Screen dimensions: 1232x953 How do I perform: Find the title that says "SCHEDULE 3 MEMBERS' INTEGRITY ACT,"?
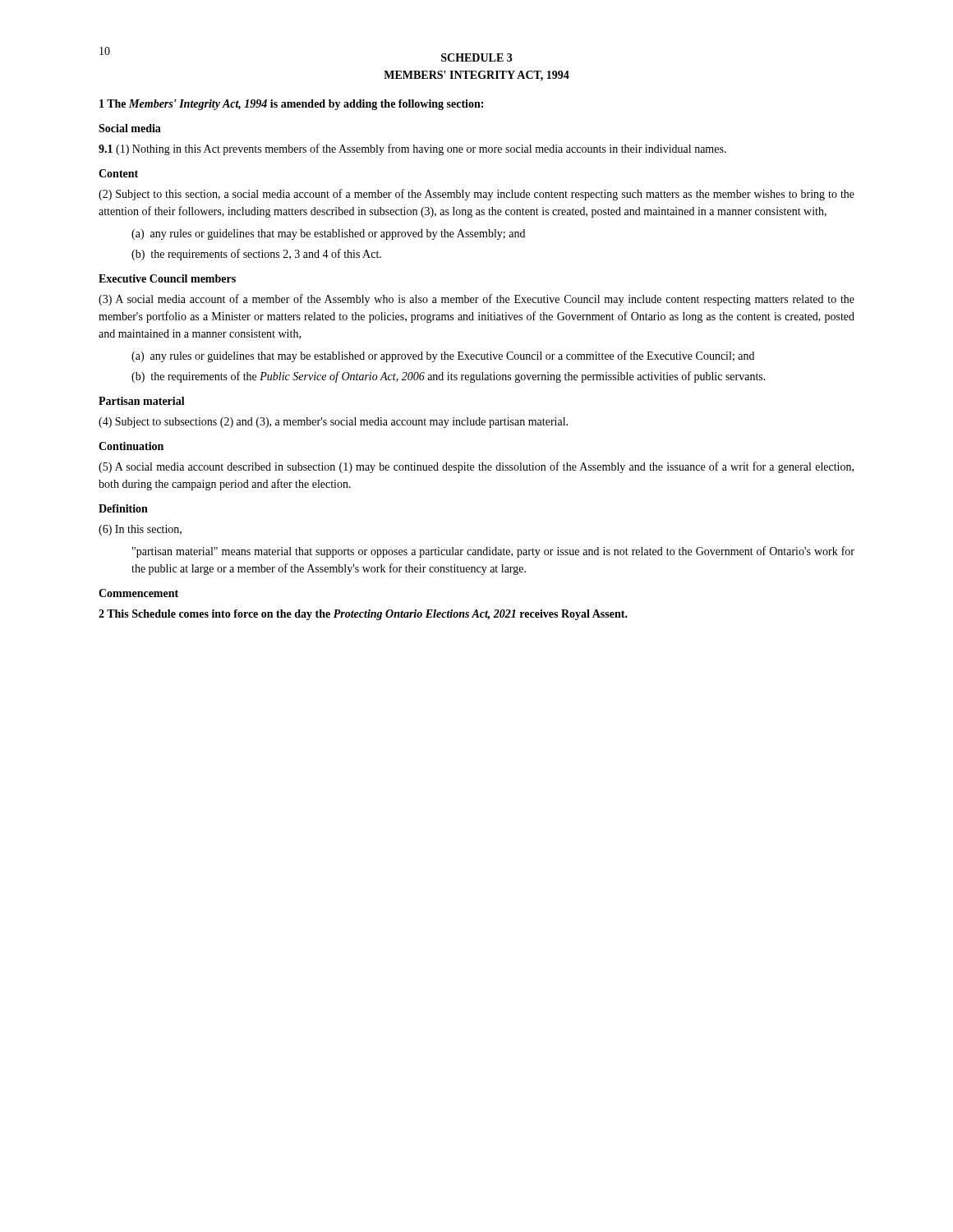coord(476,67)
